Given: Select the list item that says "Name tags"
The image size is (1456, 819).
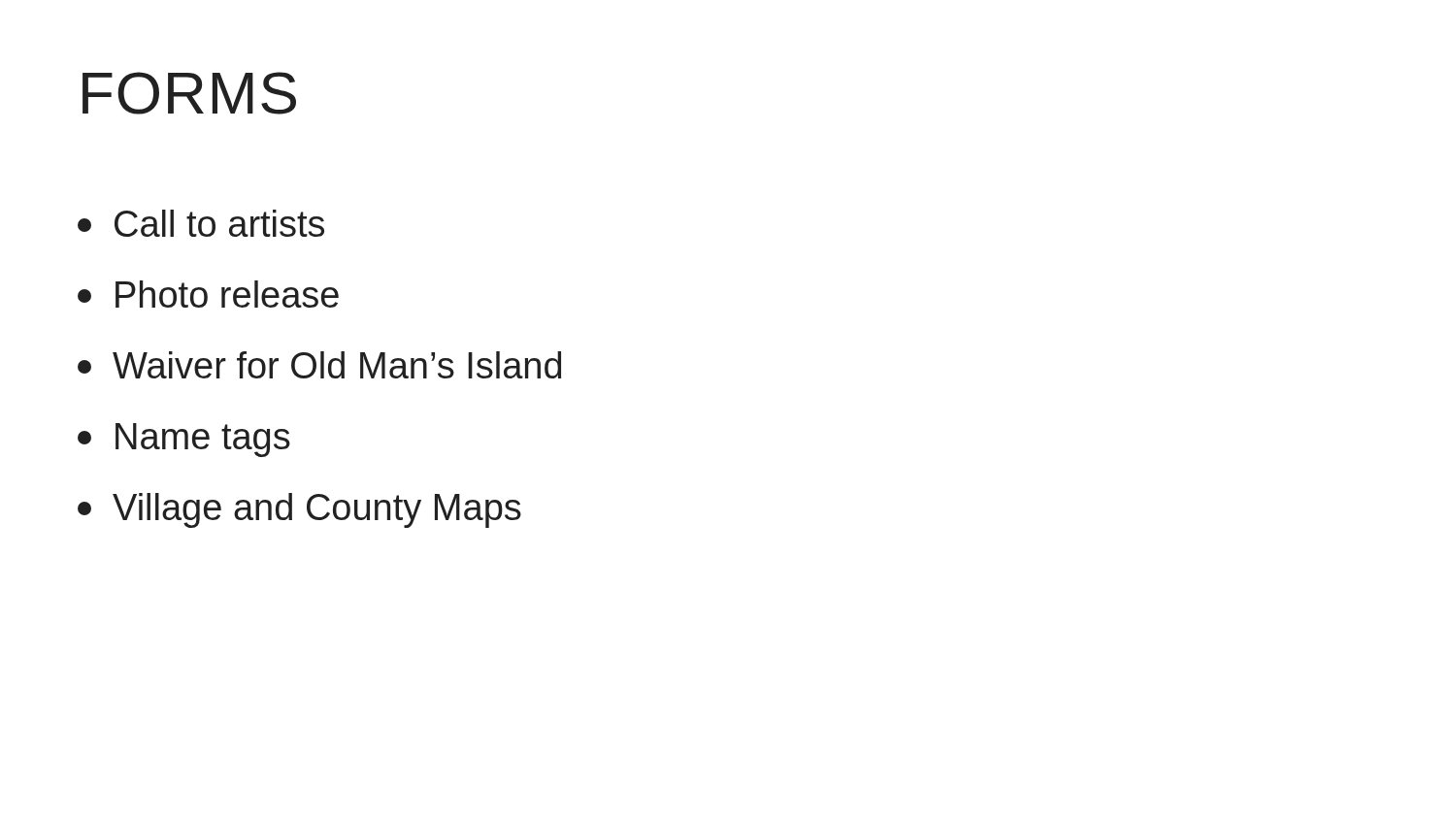Looking at the screenshot, I should pyautogui.click(x=184, y=437).
